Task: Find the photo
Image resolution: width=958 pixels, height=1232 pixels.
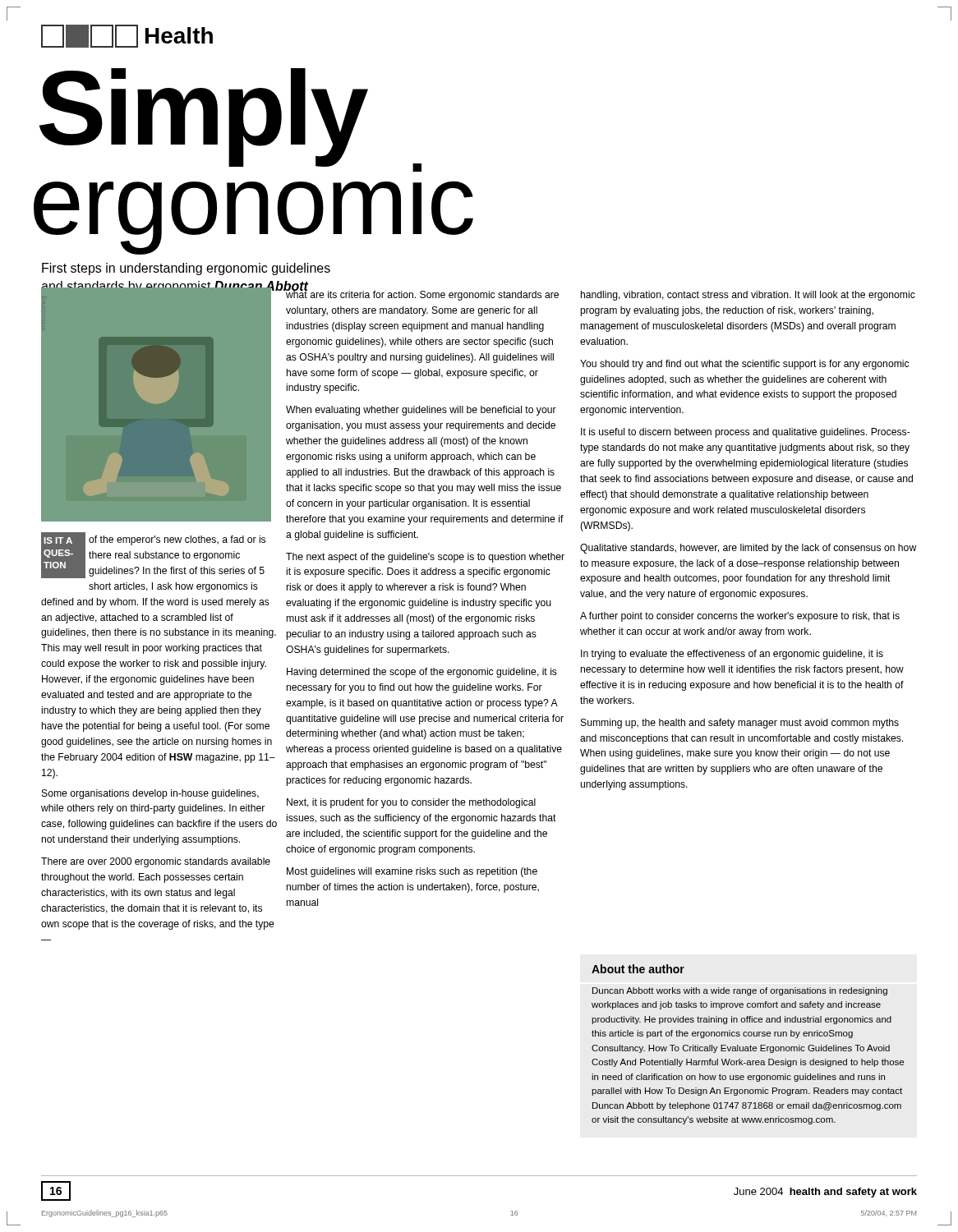Action: tap(156, 404)
